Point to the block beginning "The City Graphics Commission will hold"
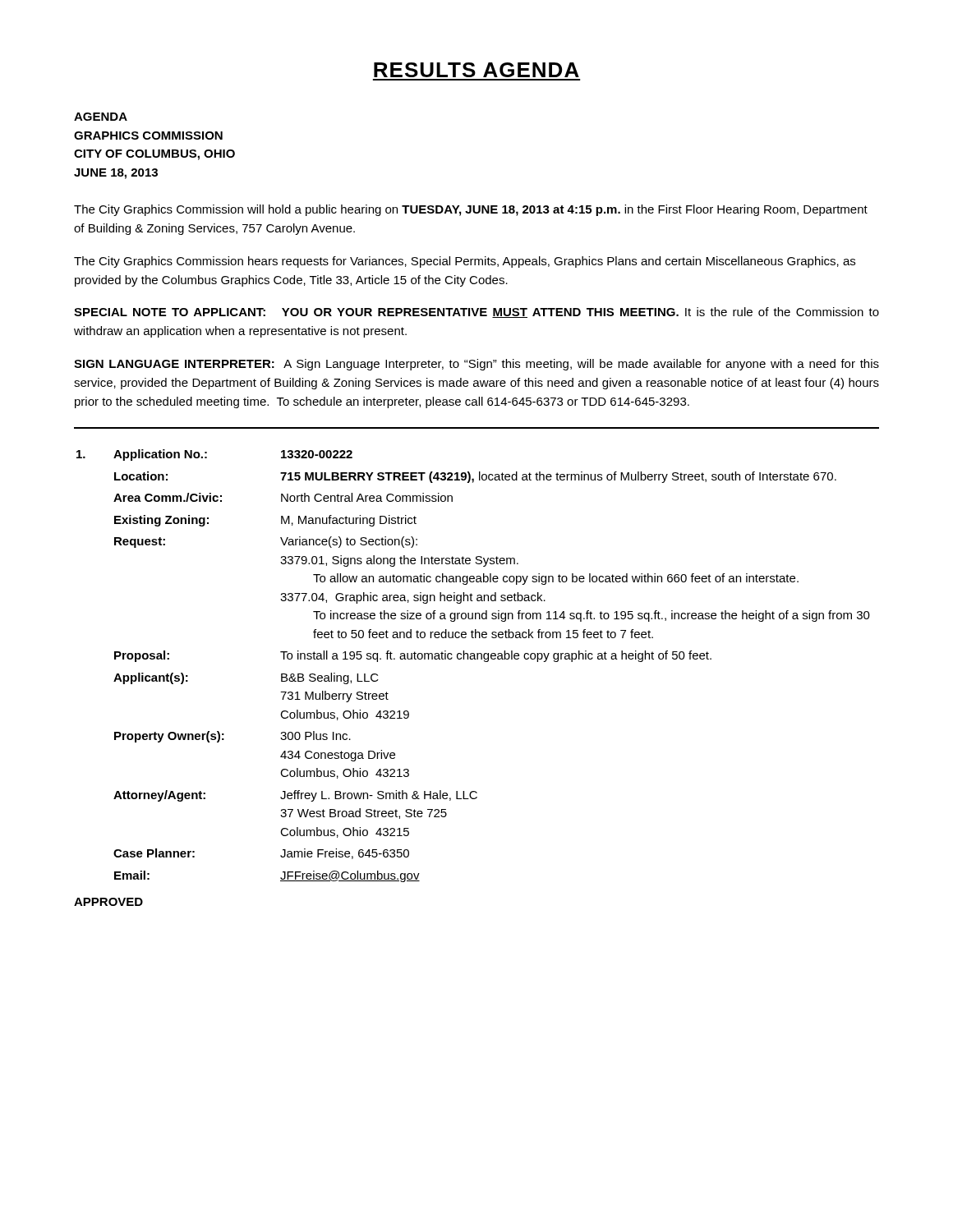Screen dimensions: 1232x953 pos(471,219)
